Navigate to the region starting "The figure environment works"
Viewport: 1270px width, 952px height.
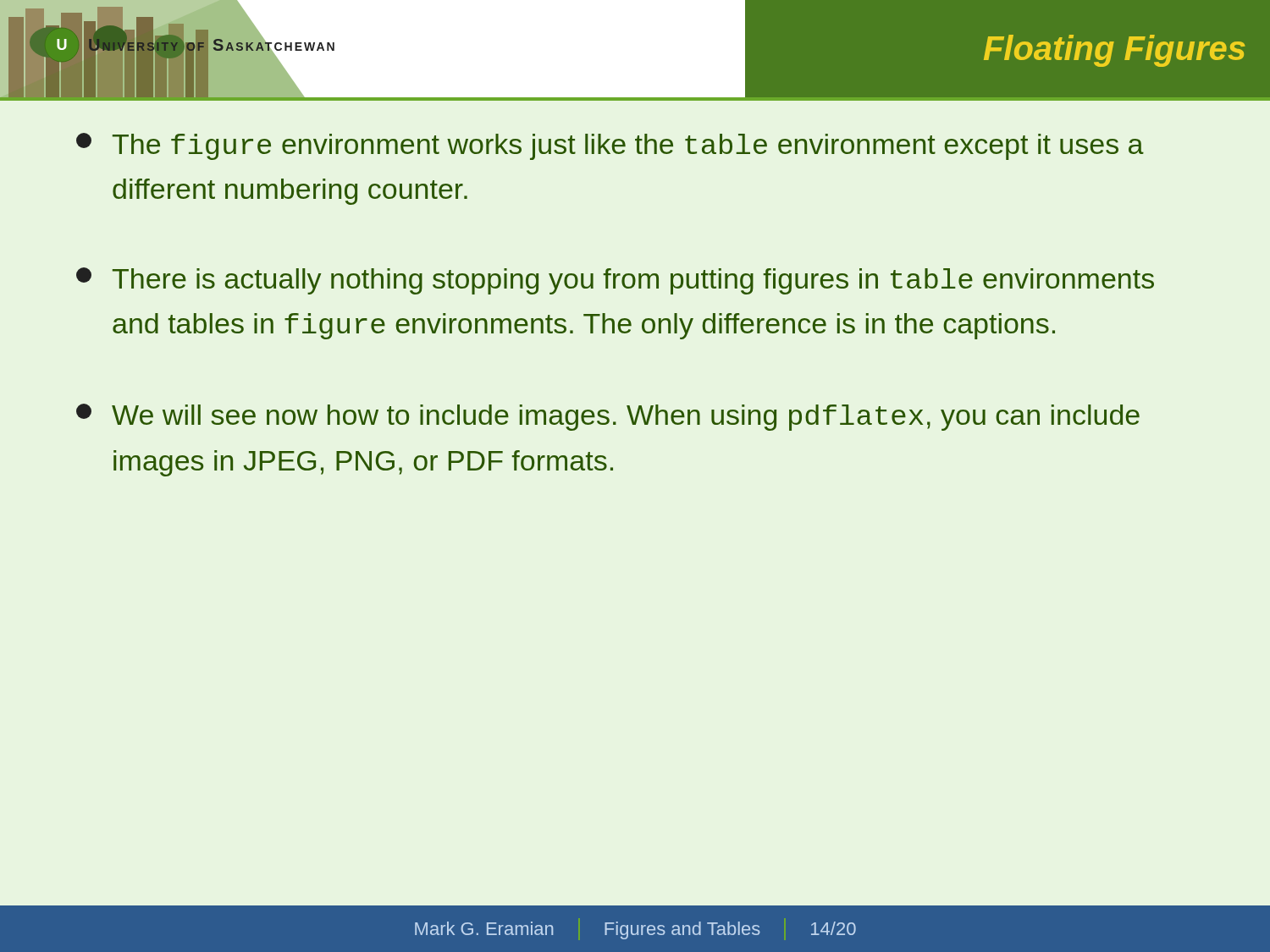635,167
